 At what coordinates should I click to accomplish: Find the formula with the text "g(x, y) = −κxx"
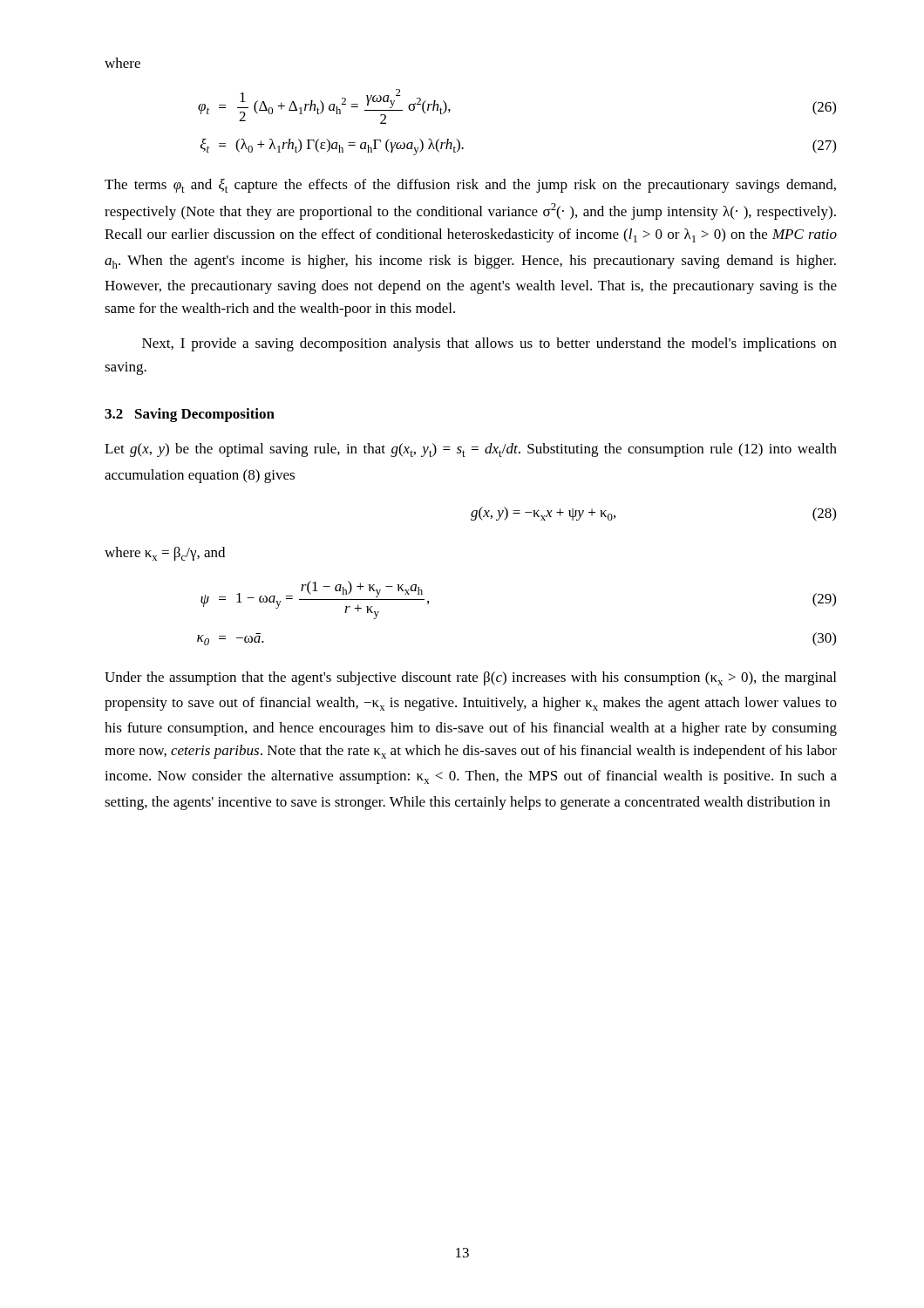pos(471,514)
